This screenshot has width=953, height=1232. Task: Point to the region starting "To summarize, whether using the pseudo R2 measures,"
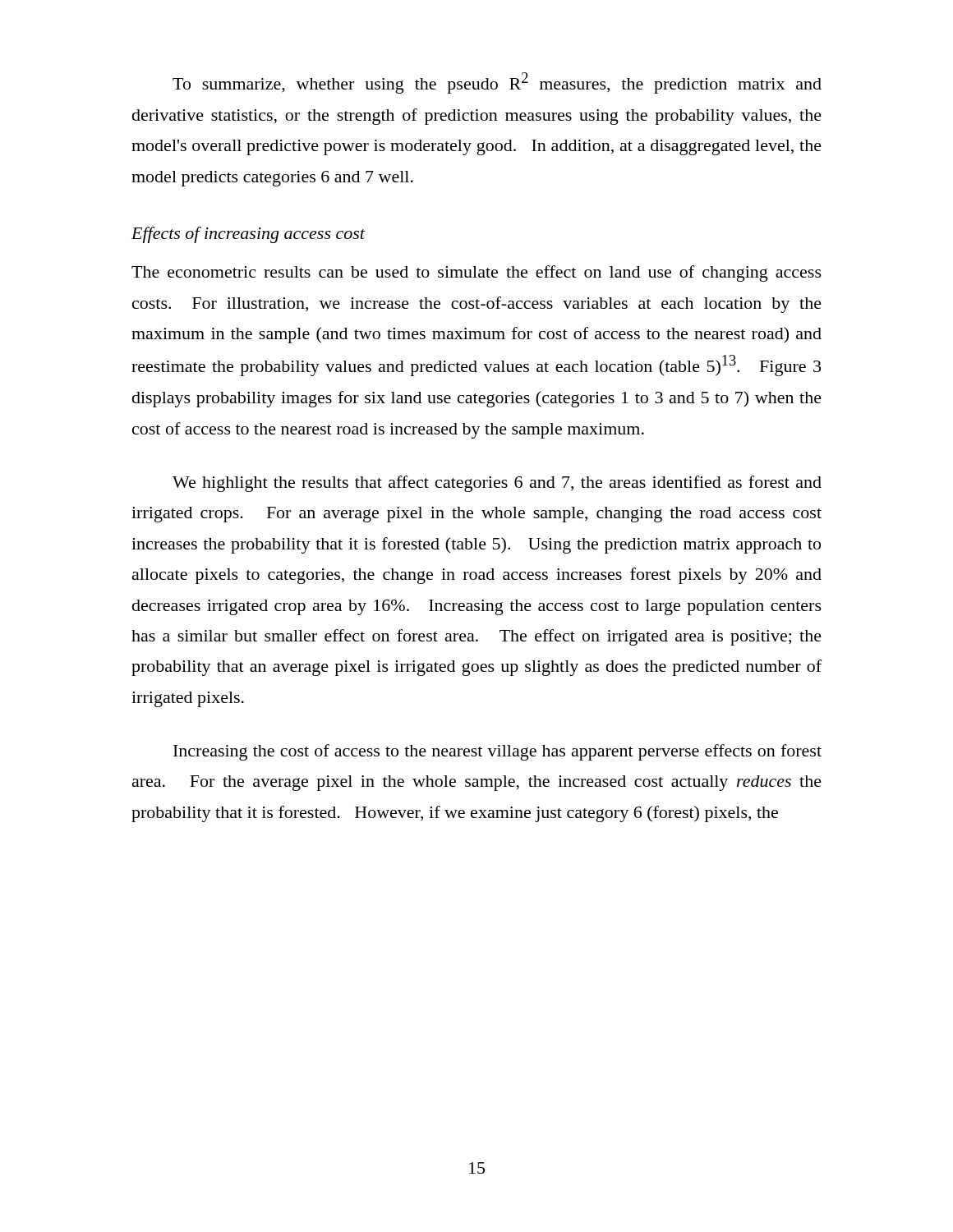(x=476, y=128)
